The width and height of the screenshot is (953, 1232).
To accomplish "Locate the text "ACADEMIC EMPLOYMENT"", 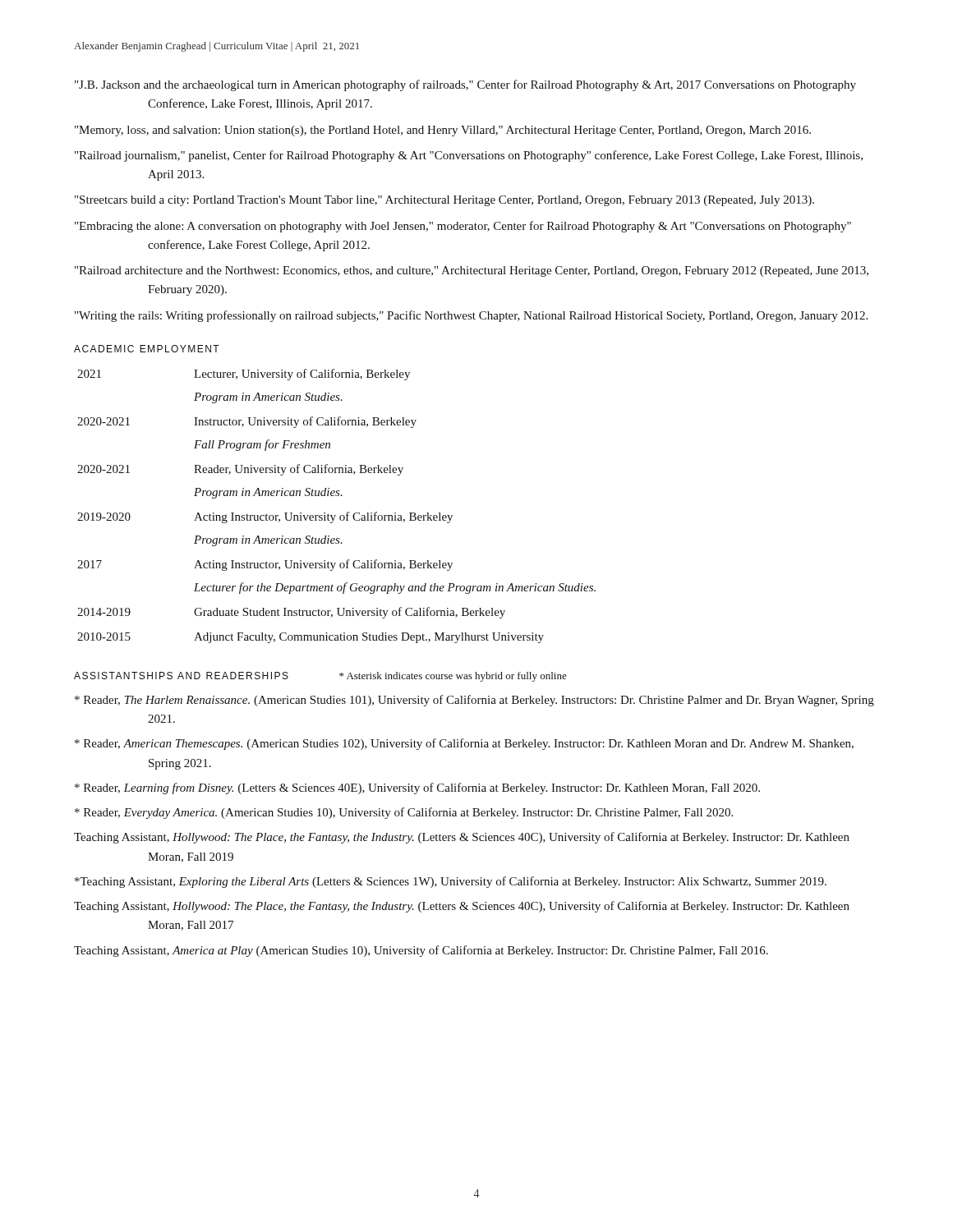I will pos(147,349).
